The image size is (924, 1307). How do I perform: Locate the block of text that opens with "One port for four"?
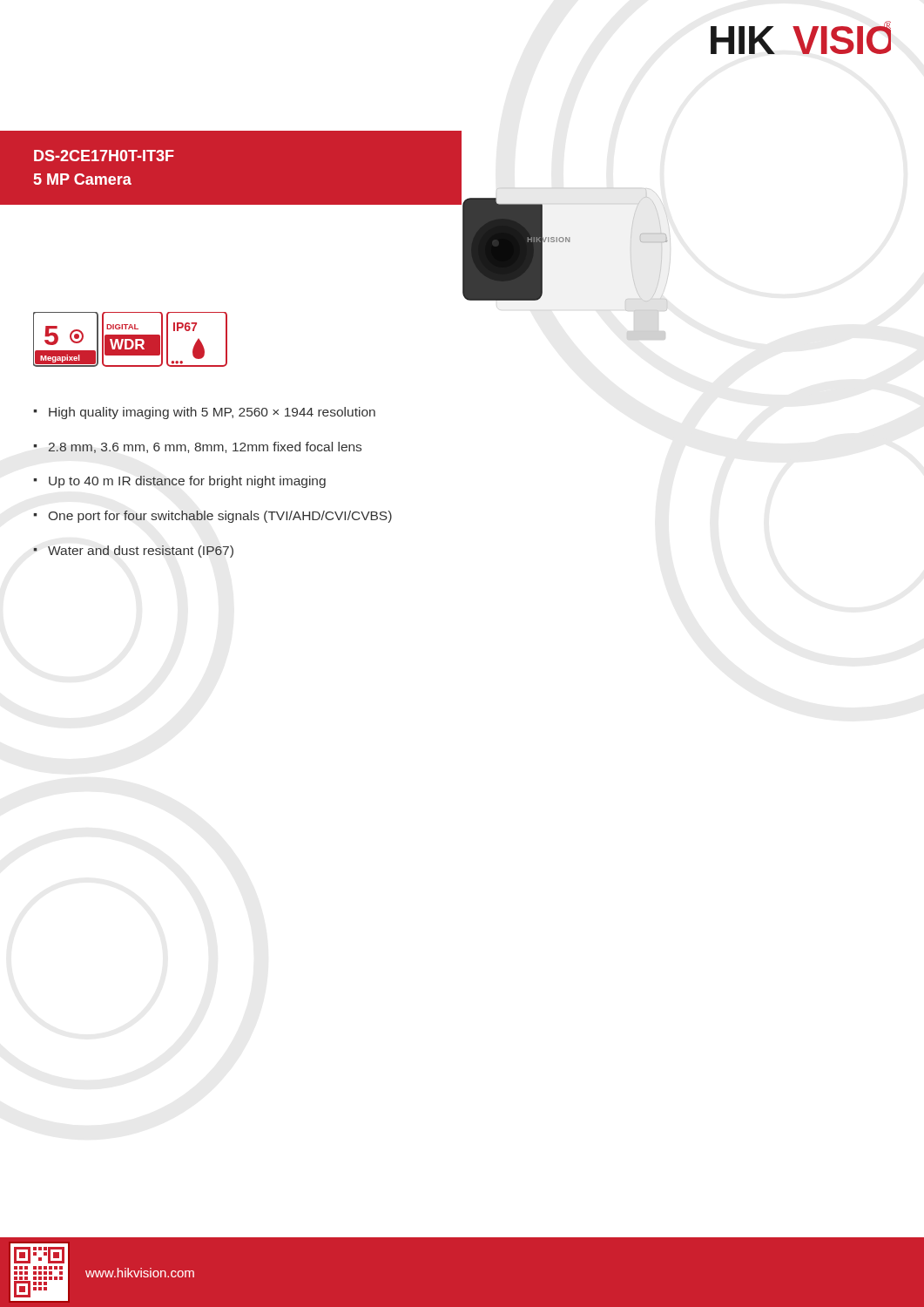pyautogui.click(x=220, y=515)
